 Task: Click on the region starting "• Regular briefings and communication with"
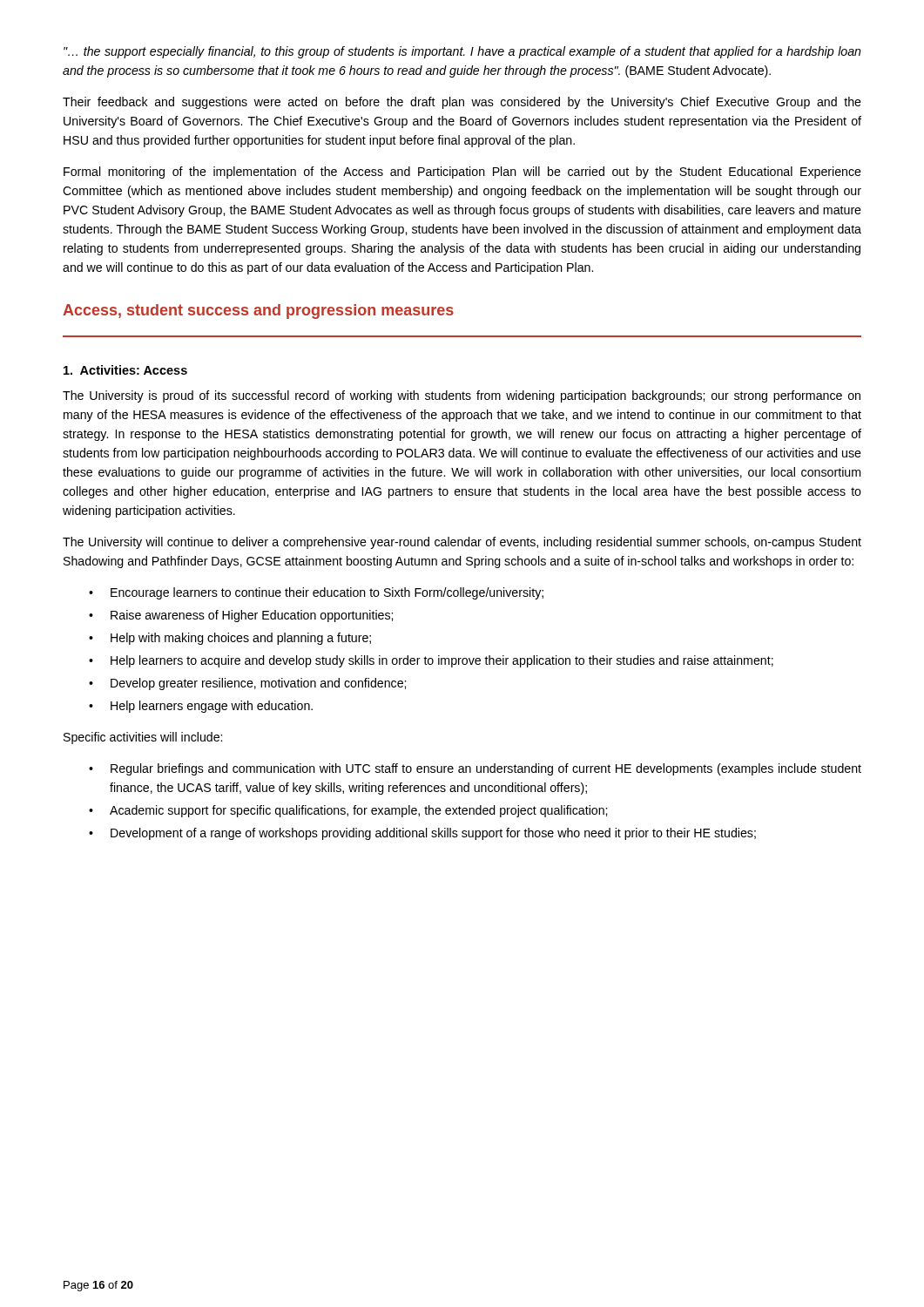point(475,778)
